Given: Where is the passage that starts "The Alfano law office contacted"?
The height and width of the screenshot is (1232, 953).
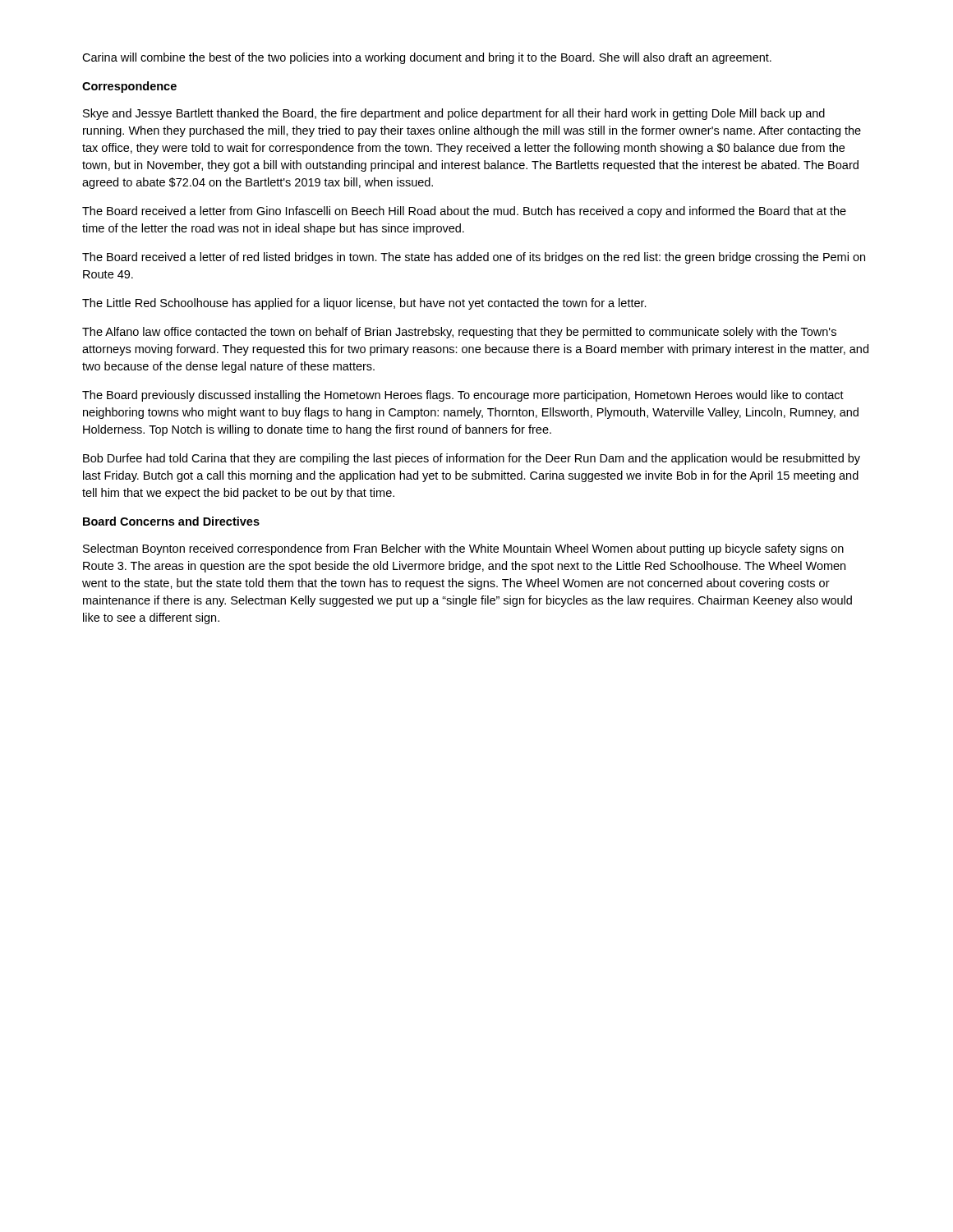Looking at the screenshot, I should tap(476, 349).
